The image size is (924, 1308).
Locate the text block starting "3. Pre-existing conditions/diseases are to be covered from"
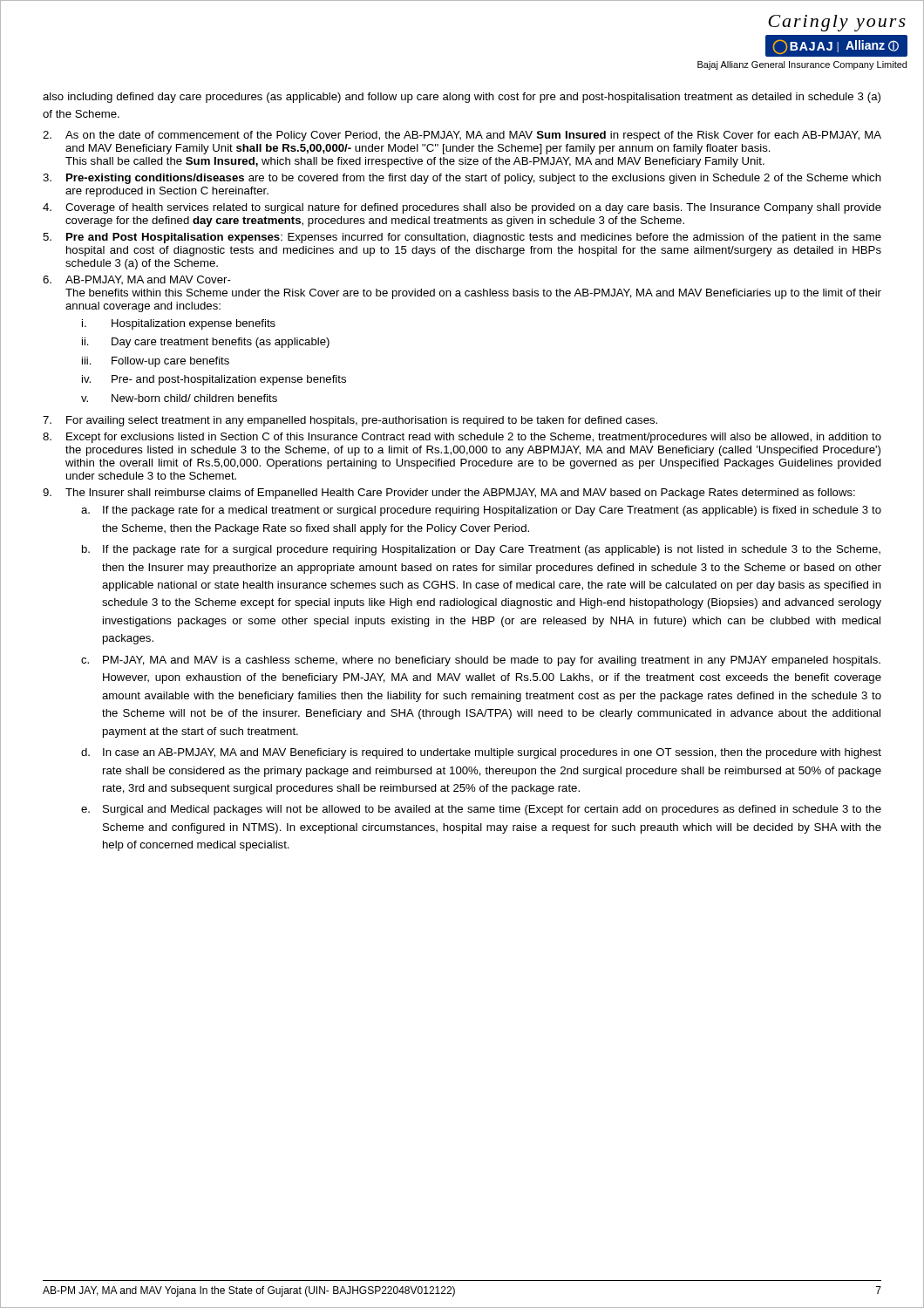pyautogui.click(x=462, y=184)
